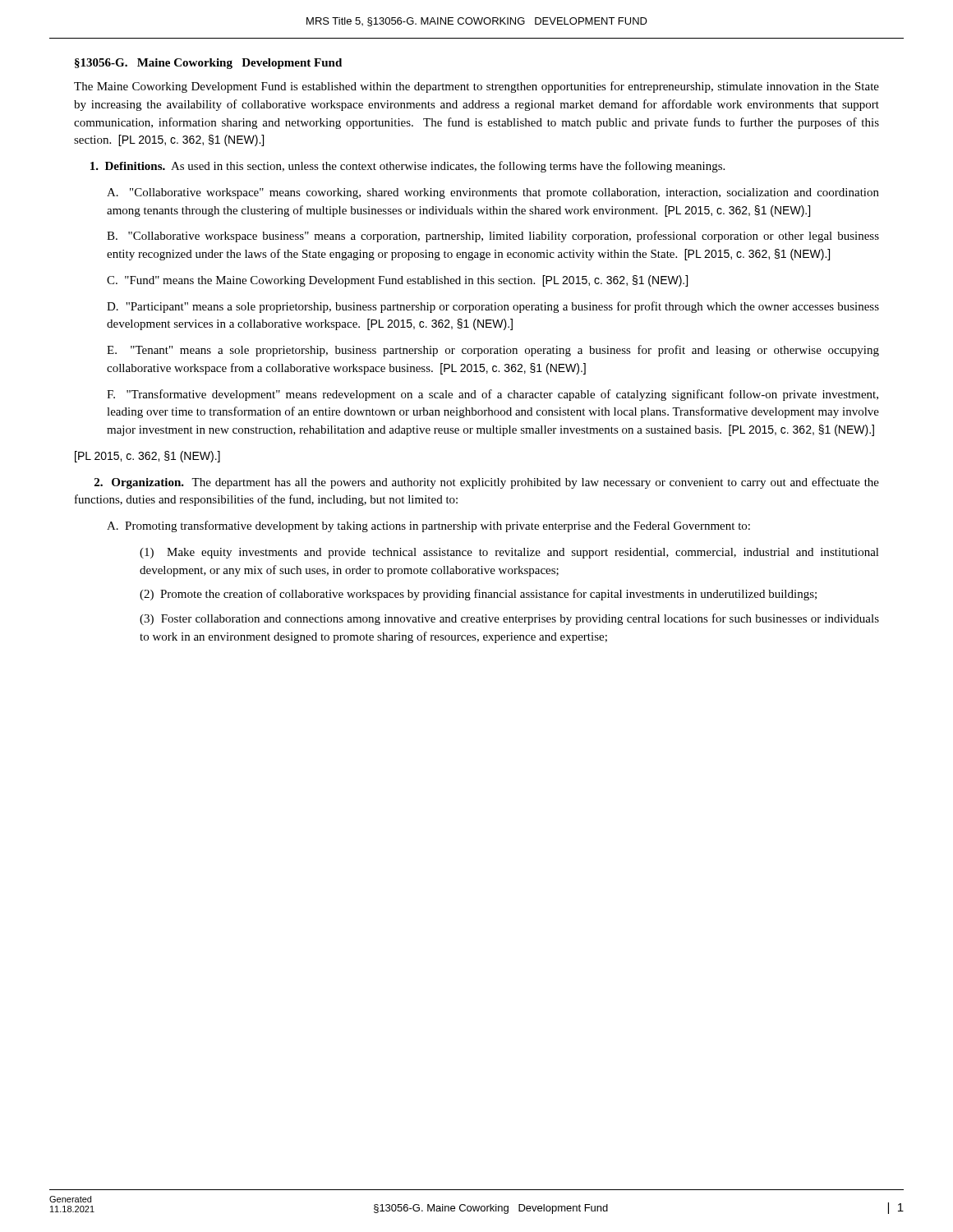Find the region starting "(1) Make equity investments and provide technical"

pyautogui.click(x=509, y=561)
